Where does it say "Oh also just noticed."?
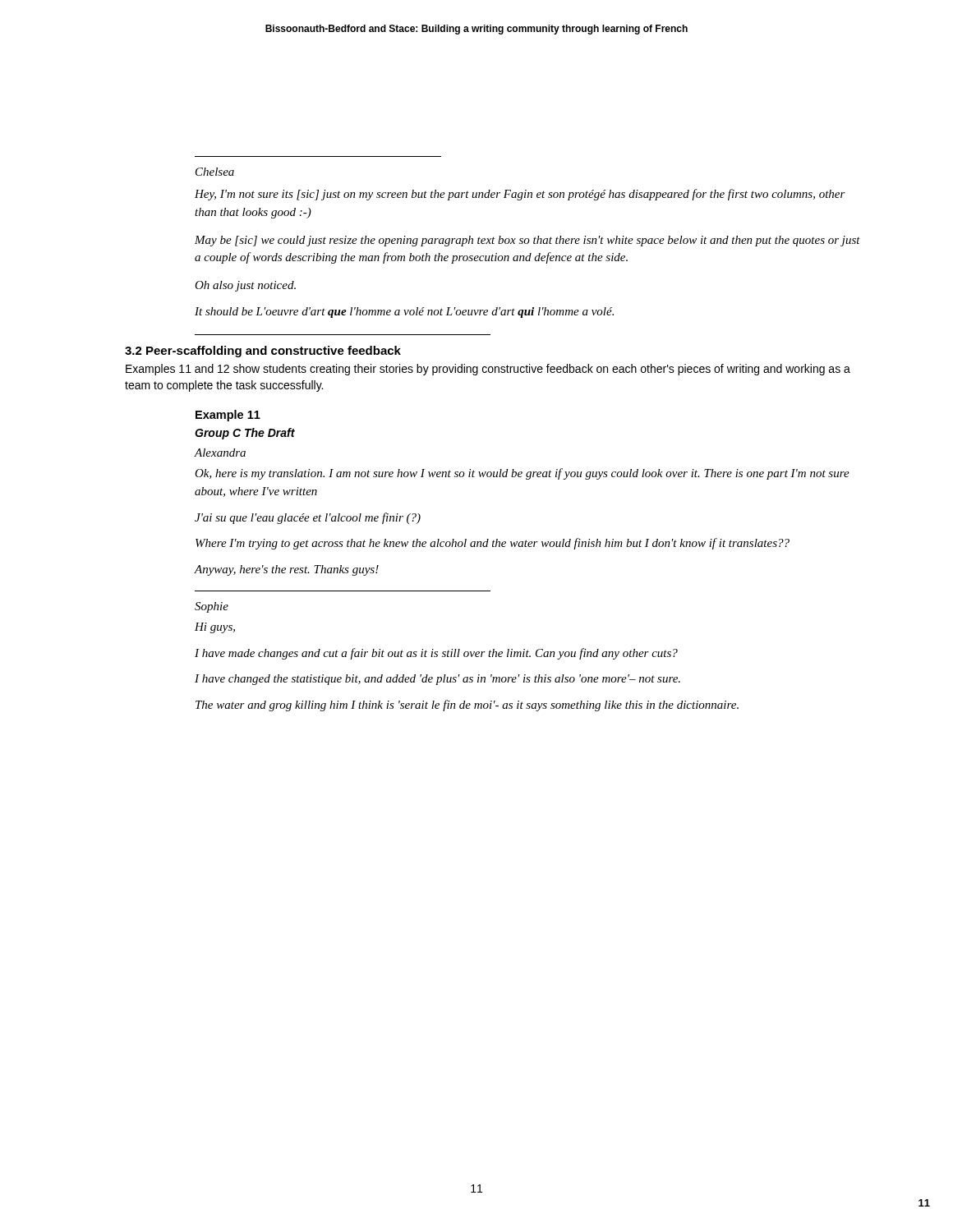Image resolution: width=953 pixels, height=1232 pixels. [x=245, y=286]
